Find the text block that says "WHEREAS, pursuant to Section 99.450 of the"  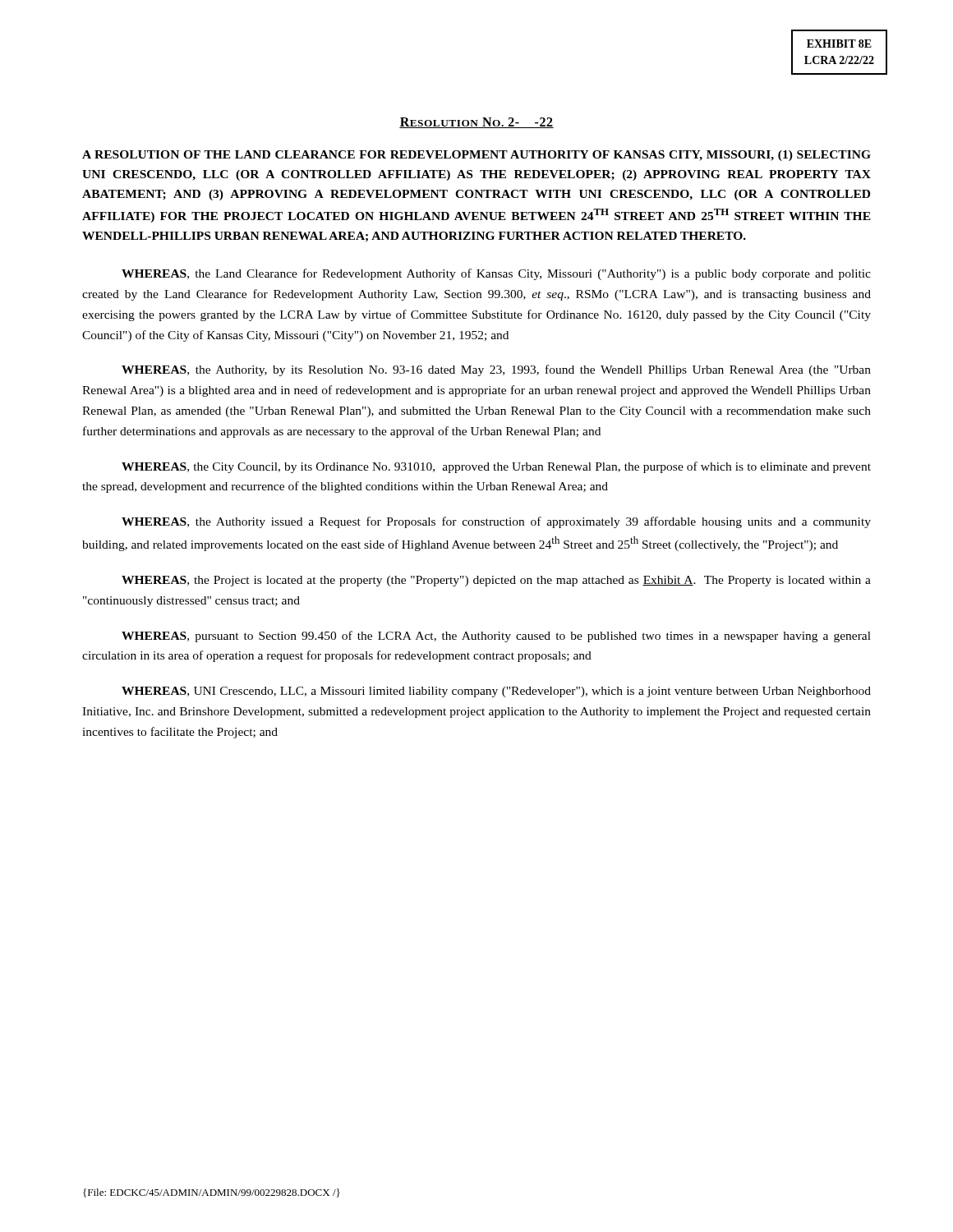click(x=476, y=645)
